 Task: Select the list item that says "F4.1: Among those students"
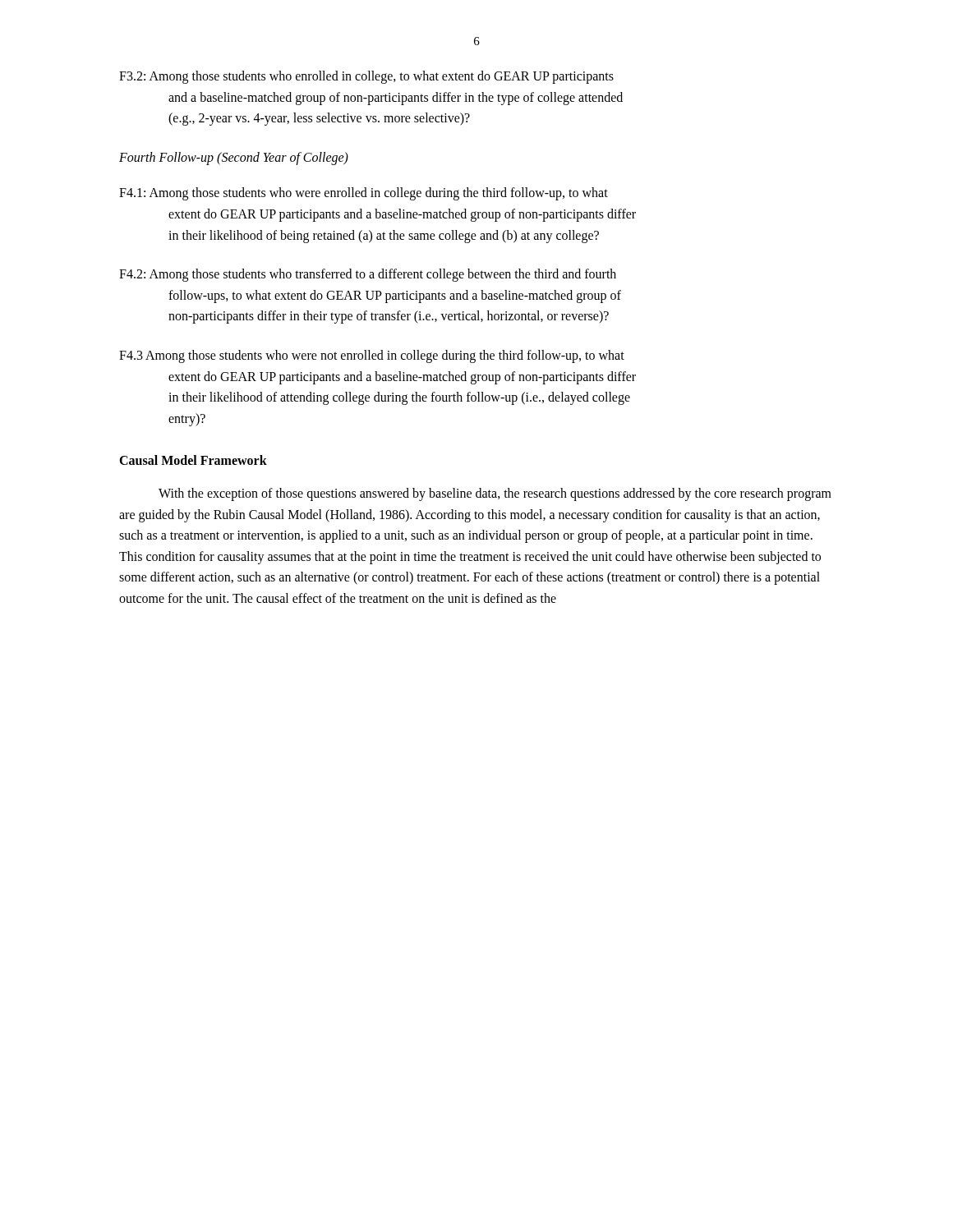coord(476,214)
